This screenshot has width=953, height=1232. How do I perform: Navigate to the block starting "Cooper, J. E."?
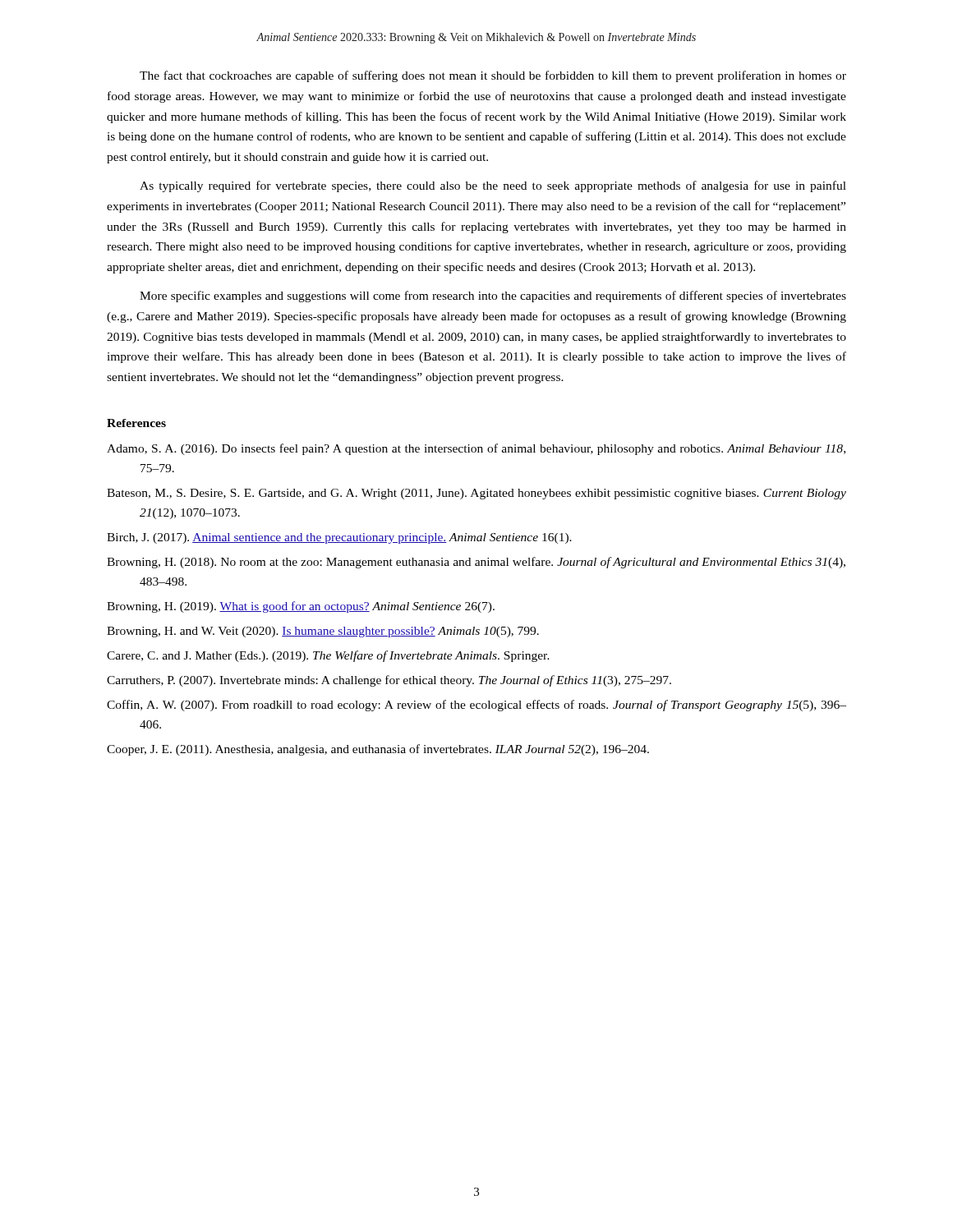tap(378, 749)
